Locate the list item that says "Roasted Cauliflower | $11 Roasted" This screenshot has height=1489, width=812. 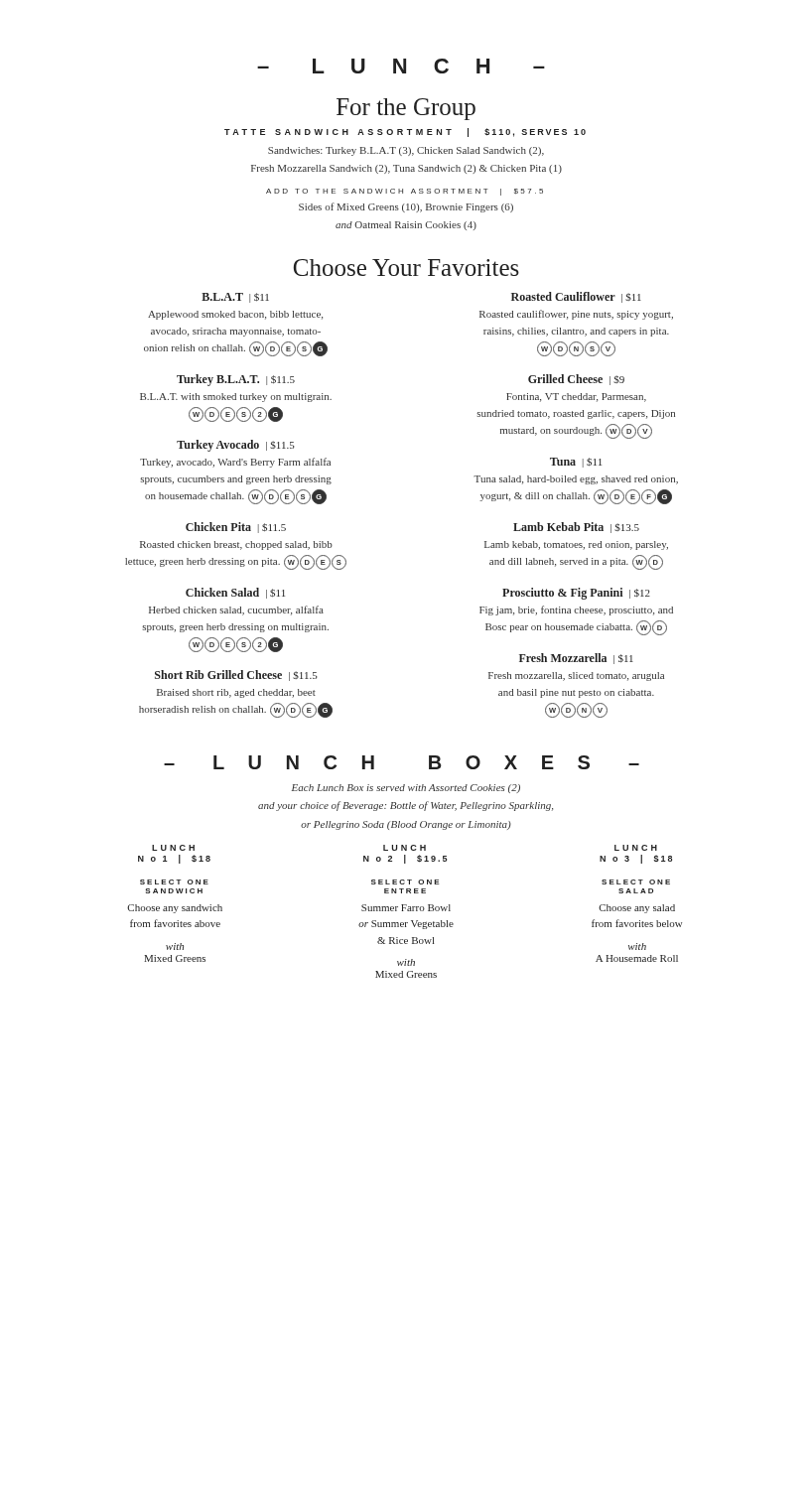pos(576,323)
